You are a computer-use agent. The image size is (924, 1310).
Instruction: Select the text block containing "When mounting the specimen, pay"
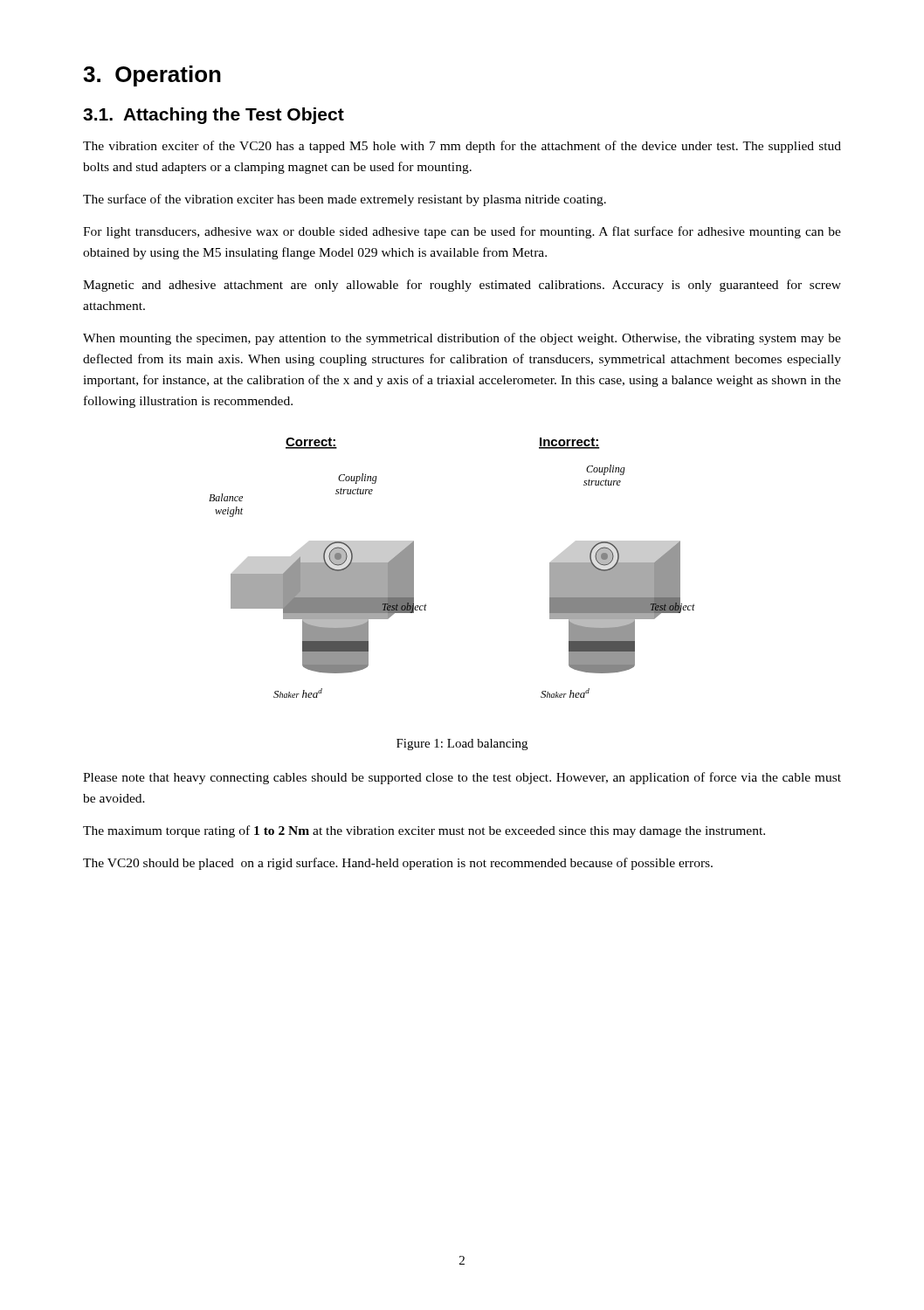(x=462, y=370)
